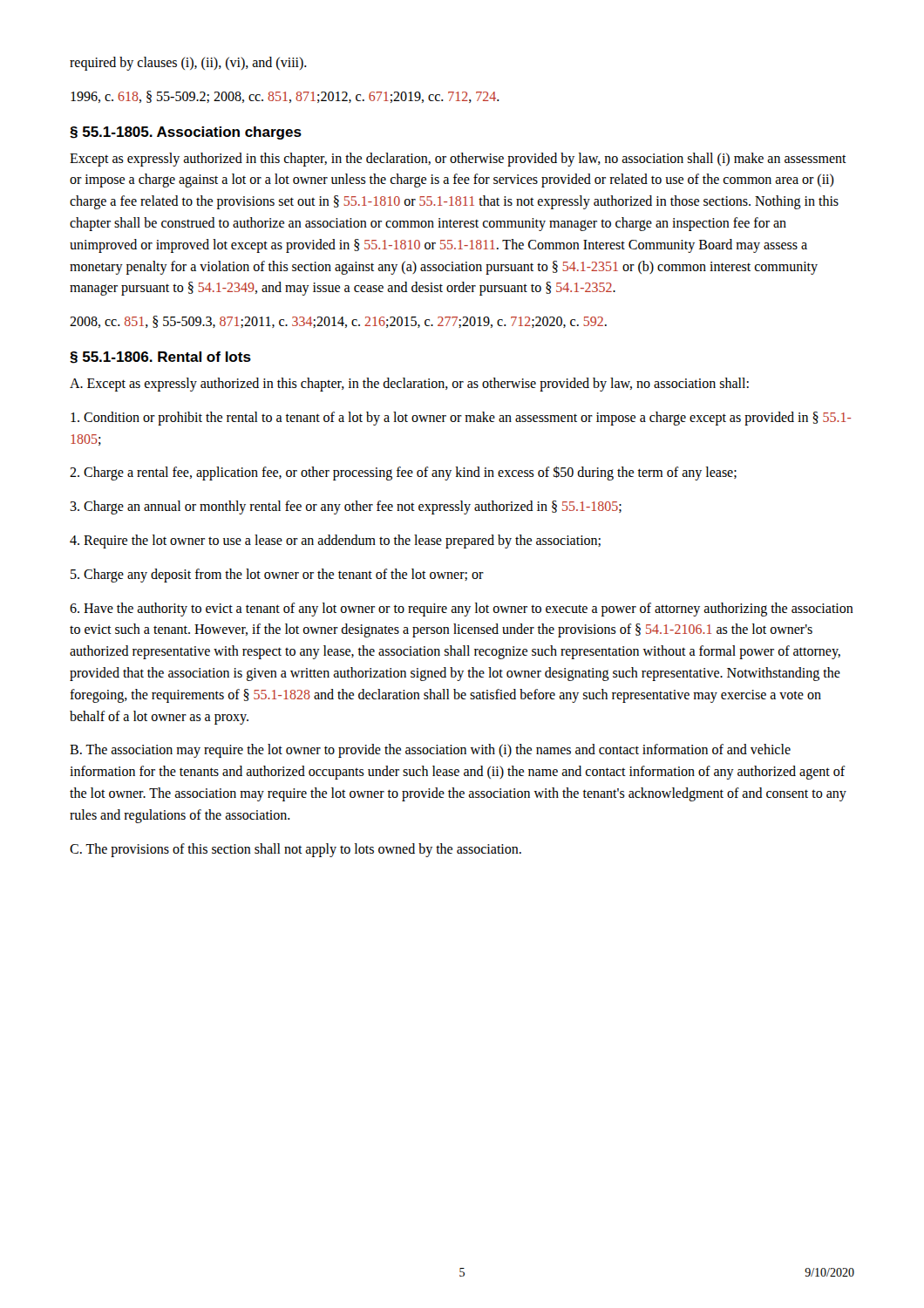Click on the block starting "Condition or prohibit the"
The image size is (924, 1308).
[461, 428]
